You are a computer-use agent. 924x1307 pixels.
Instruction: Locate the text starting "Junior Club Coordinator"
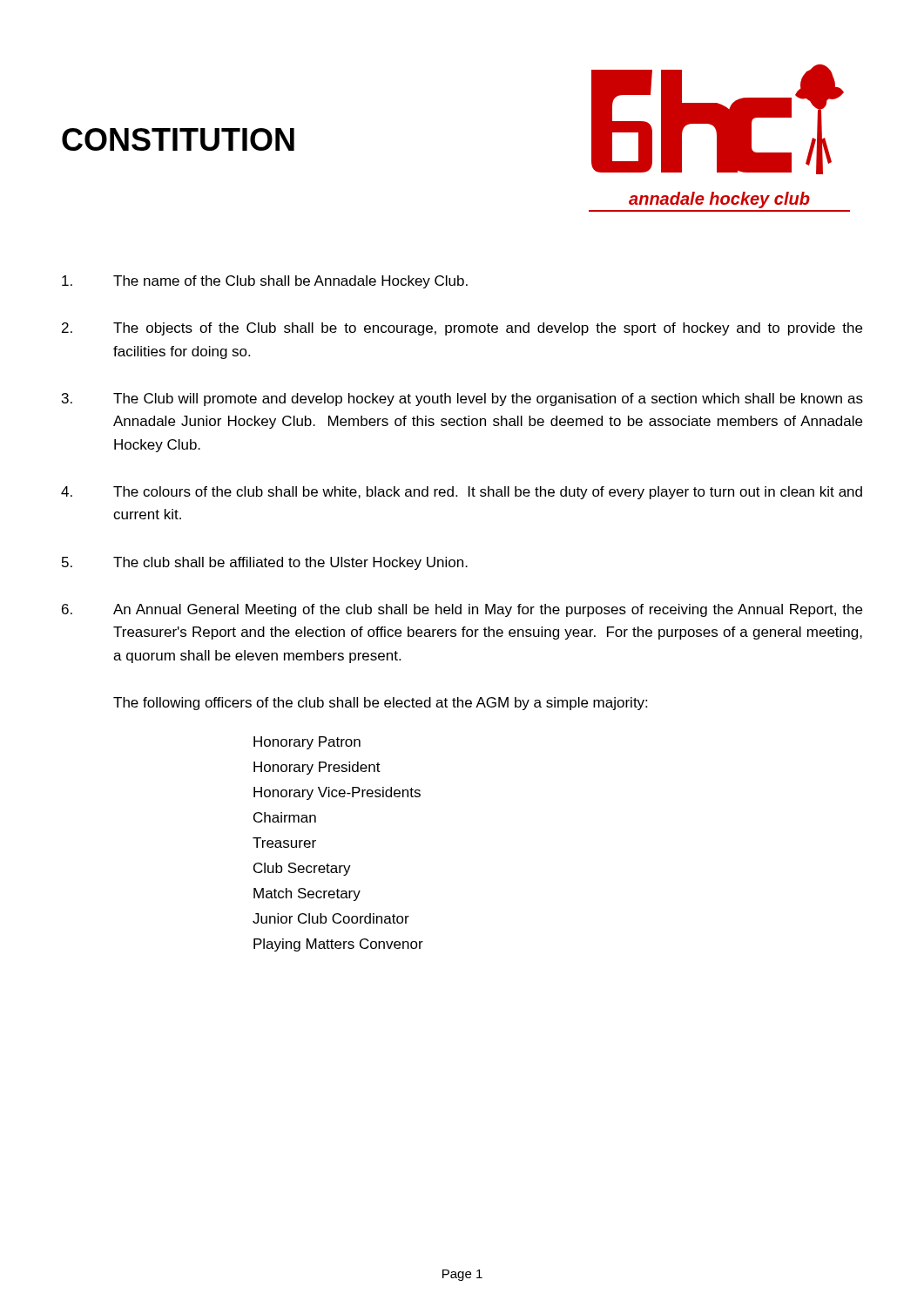tap(331, 919)
